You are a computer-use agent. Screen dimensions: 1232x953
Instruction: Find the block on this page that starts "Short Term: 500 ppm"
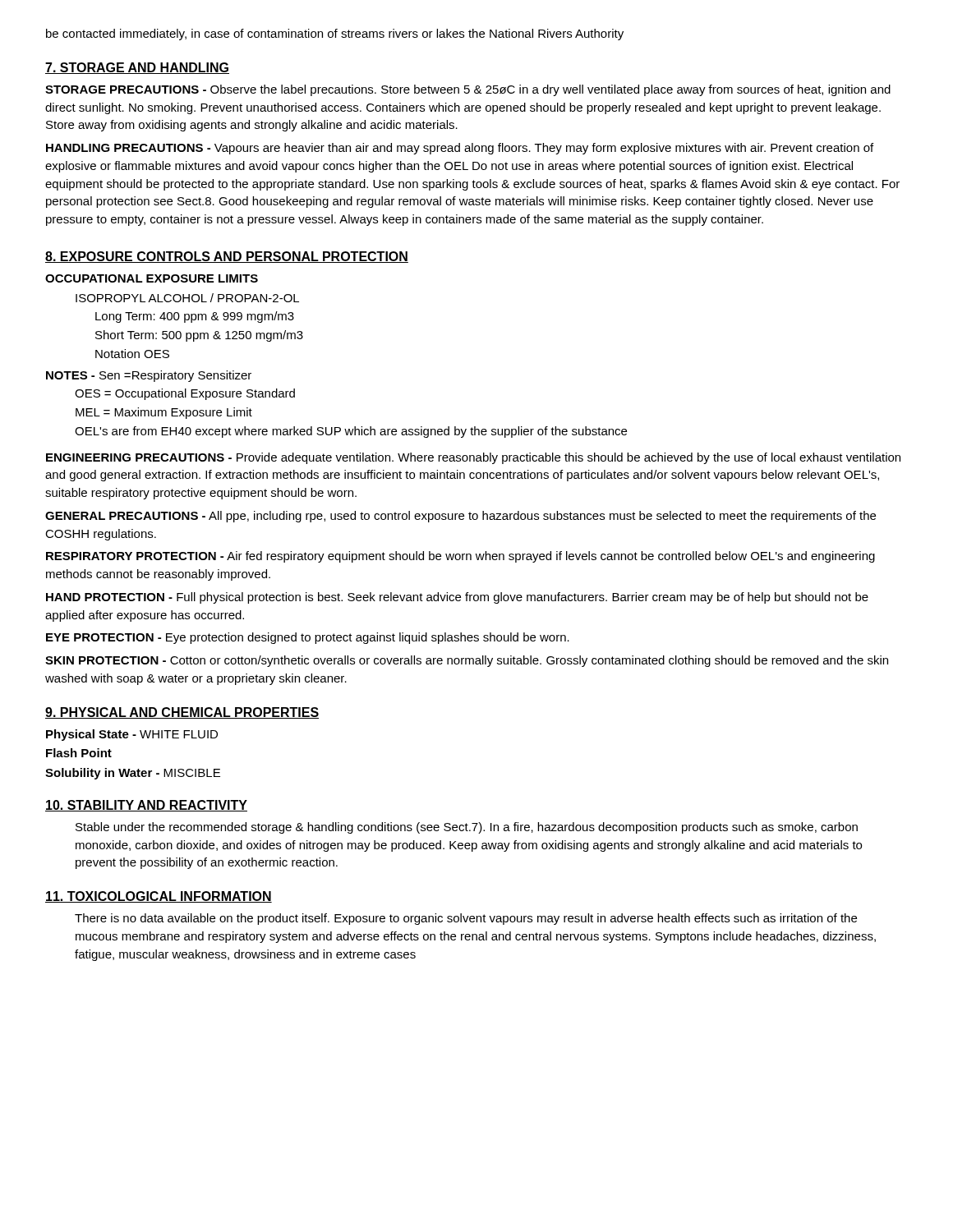tap(199, 335)
